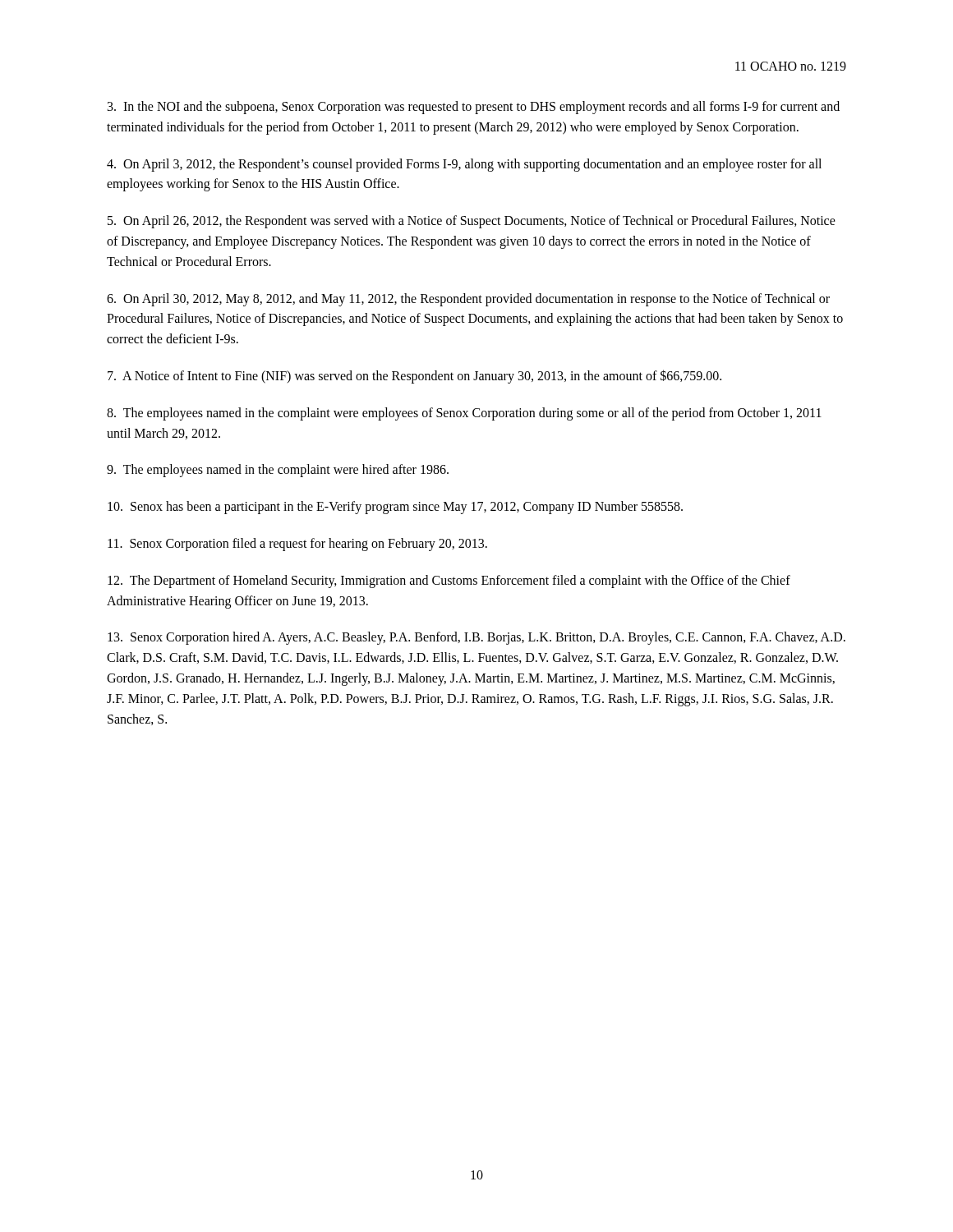Select the text starting "On April 30, 2012, May 8,"

click(x=475, y=319)
